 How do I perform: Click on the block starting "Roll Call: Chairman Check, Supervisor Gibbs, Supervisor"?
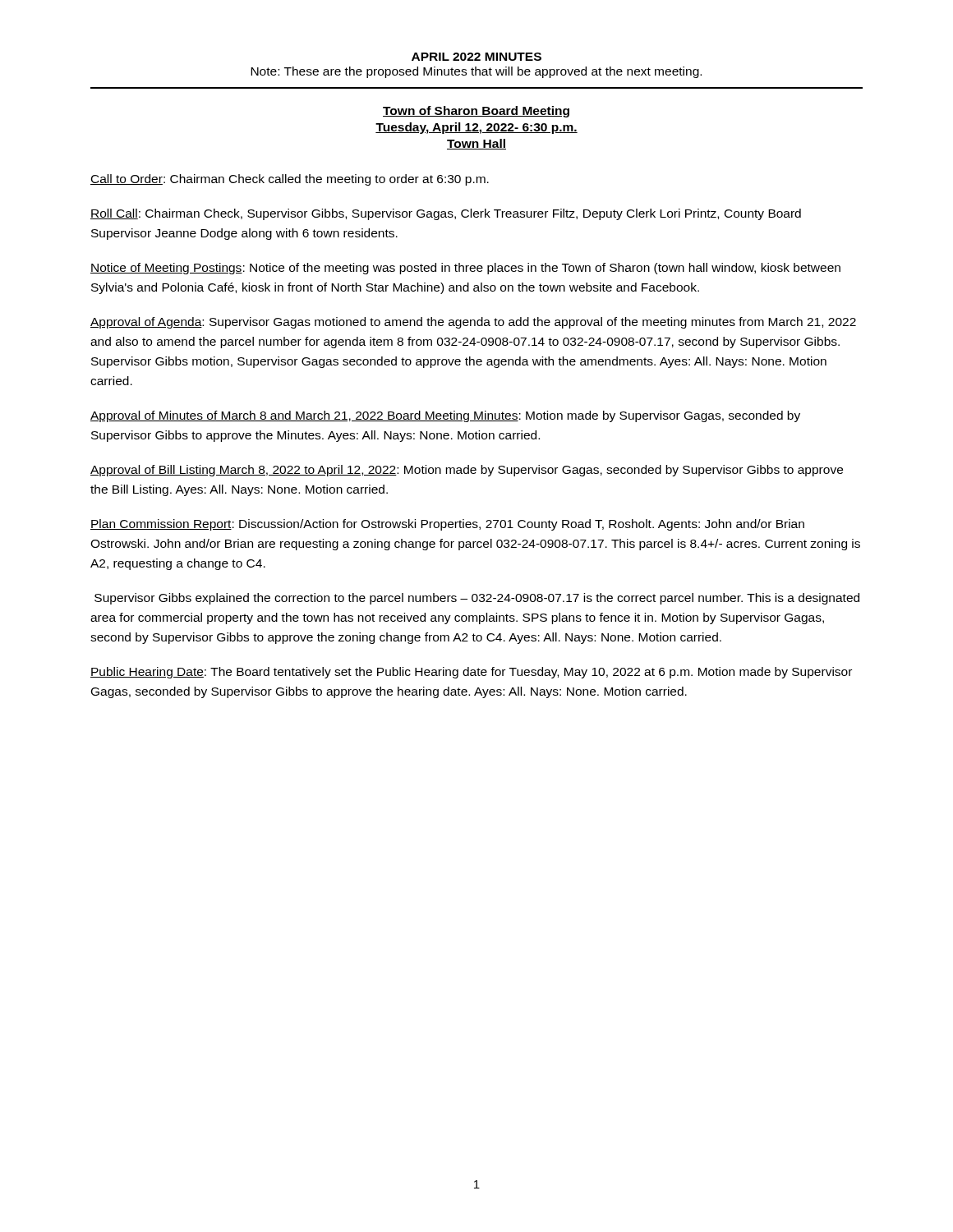(446, 223)
